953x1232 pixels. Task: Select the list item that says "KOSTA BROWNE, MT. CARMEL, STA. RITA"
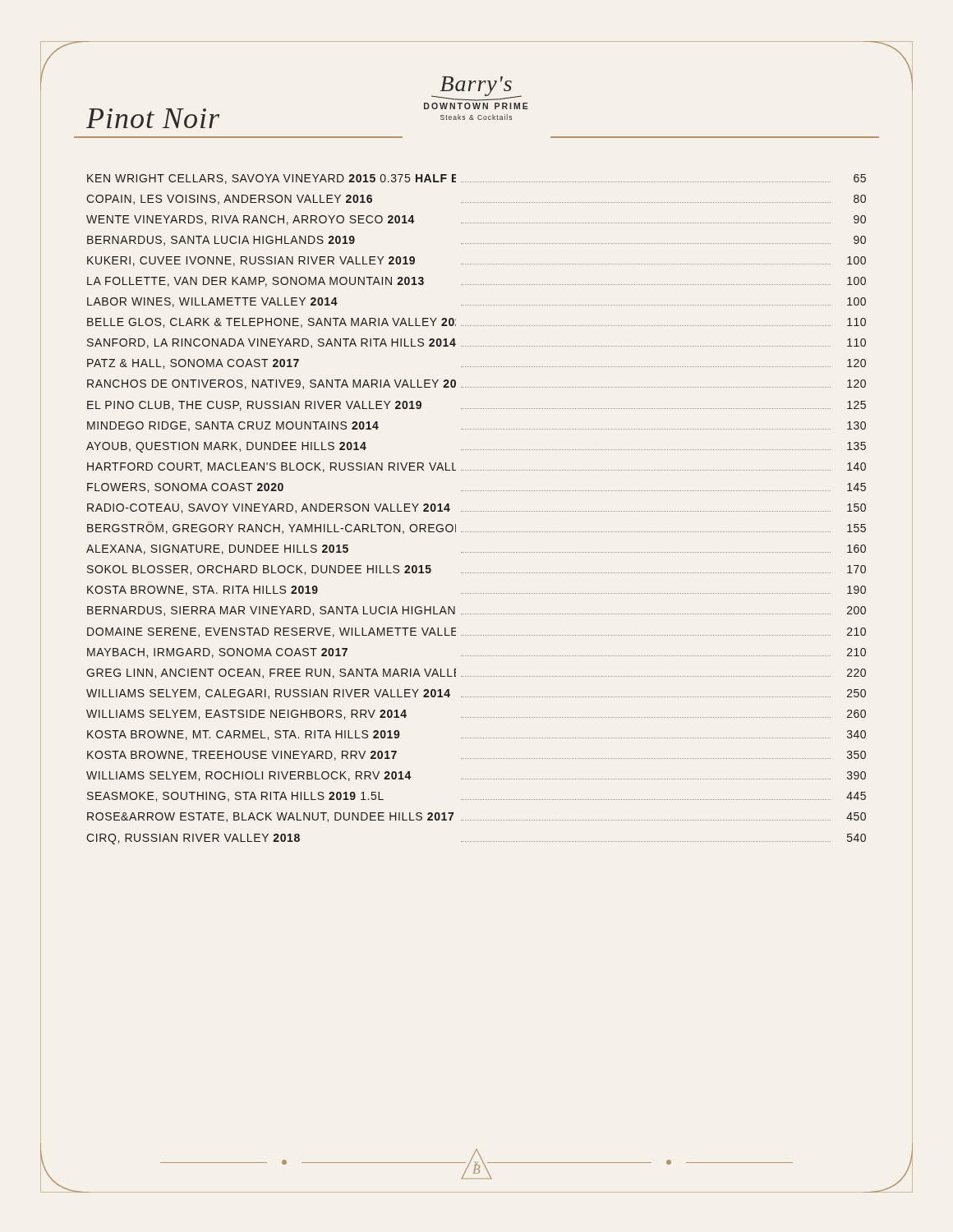(x=476, y=735)
